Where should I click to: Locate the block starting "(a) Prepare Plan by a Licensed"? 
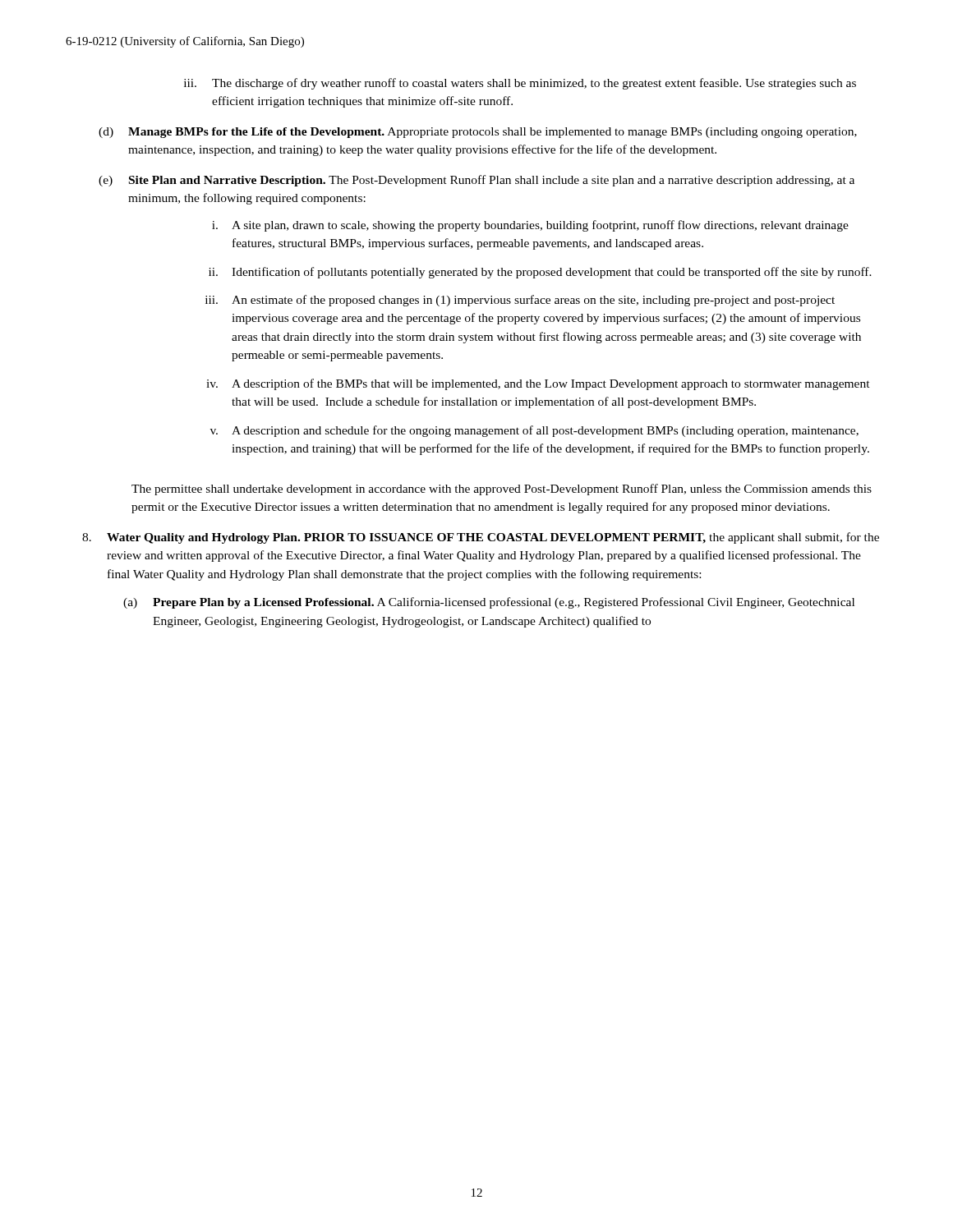coord(505,612)
